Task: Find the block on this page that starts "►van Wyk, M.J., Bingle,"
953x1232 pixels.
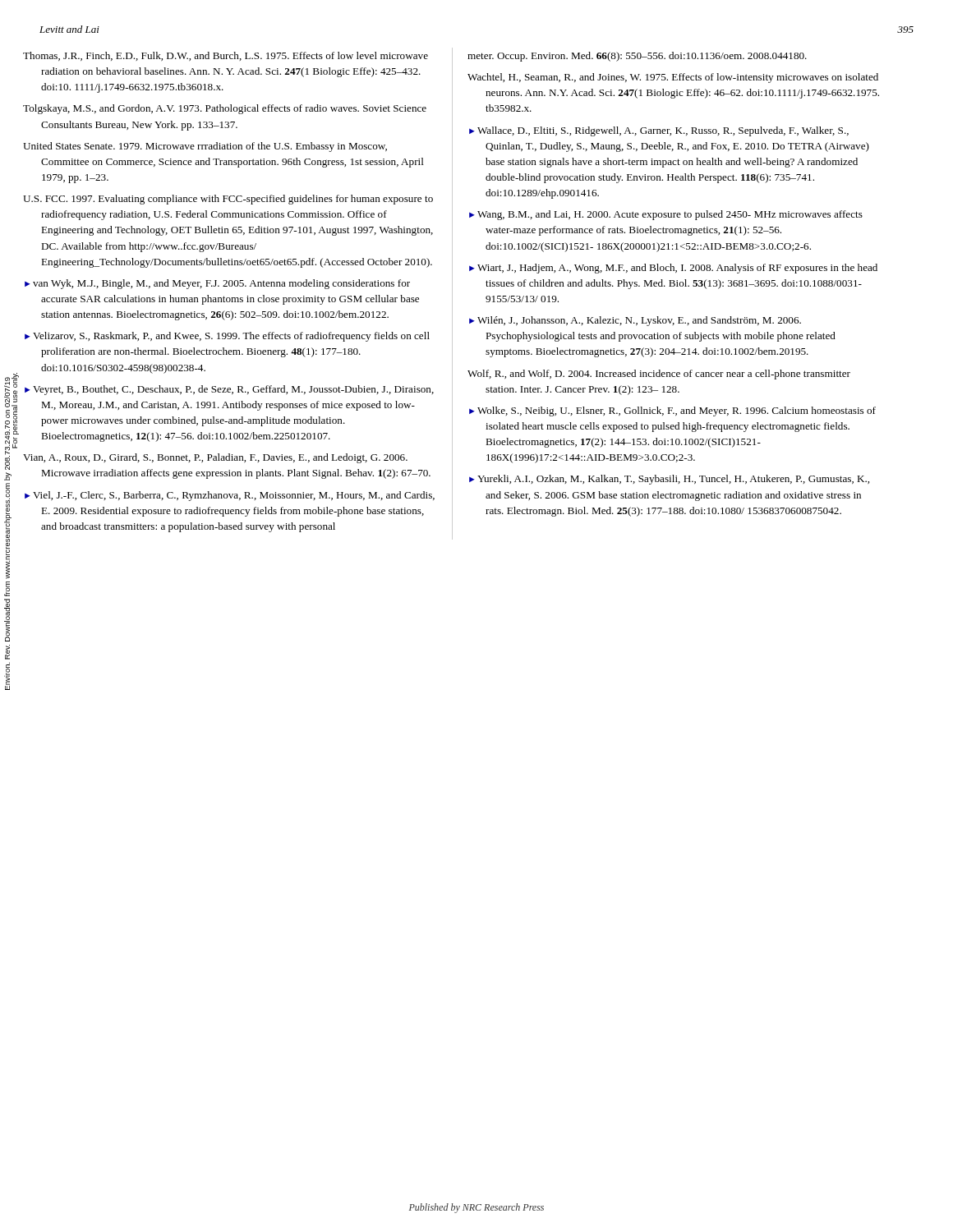Action: (221, 299)
